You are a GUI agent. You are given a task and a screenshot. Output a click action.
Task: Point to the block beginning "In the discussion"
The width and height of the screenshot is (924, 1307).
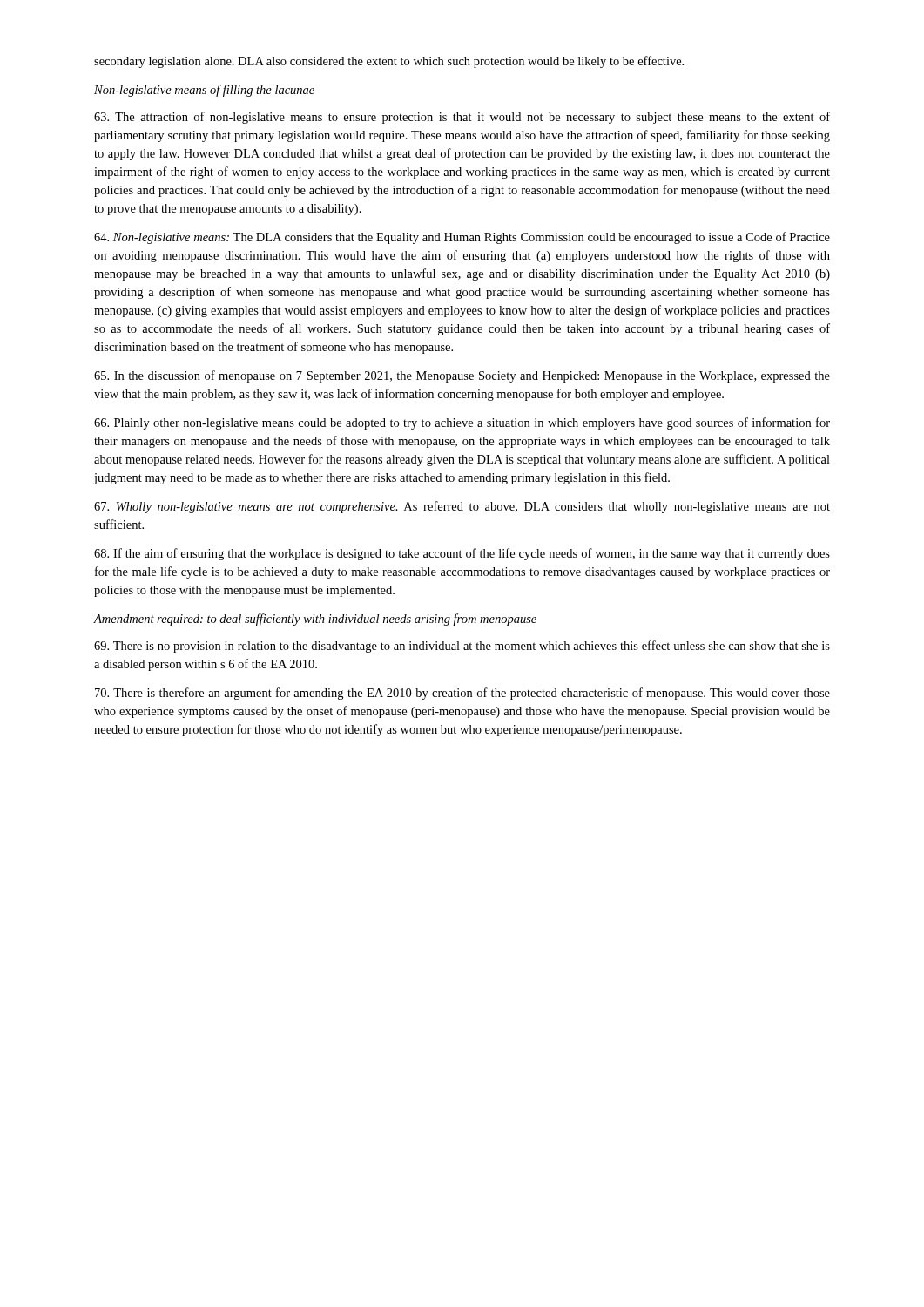click(x=462, y=385)
